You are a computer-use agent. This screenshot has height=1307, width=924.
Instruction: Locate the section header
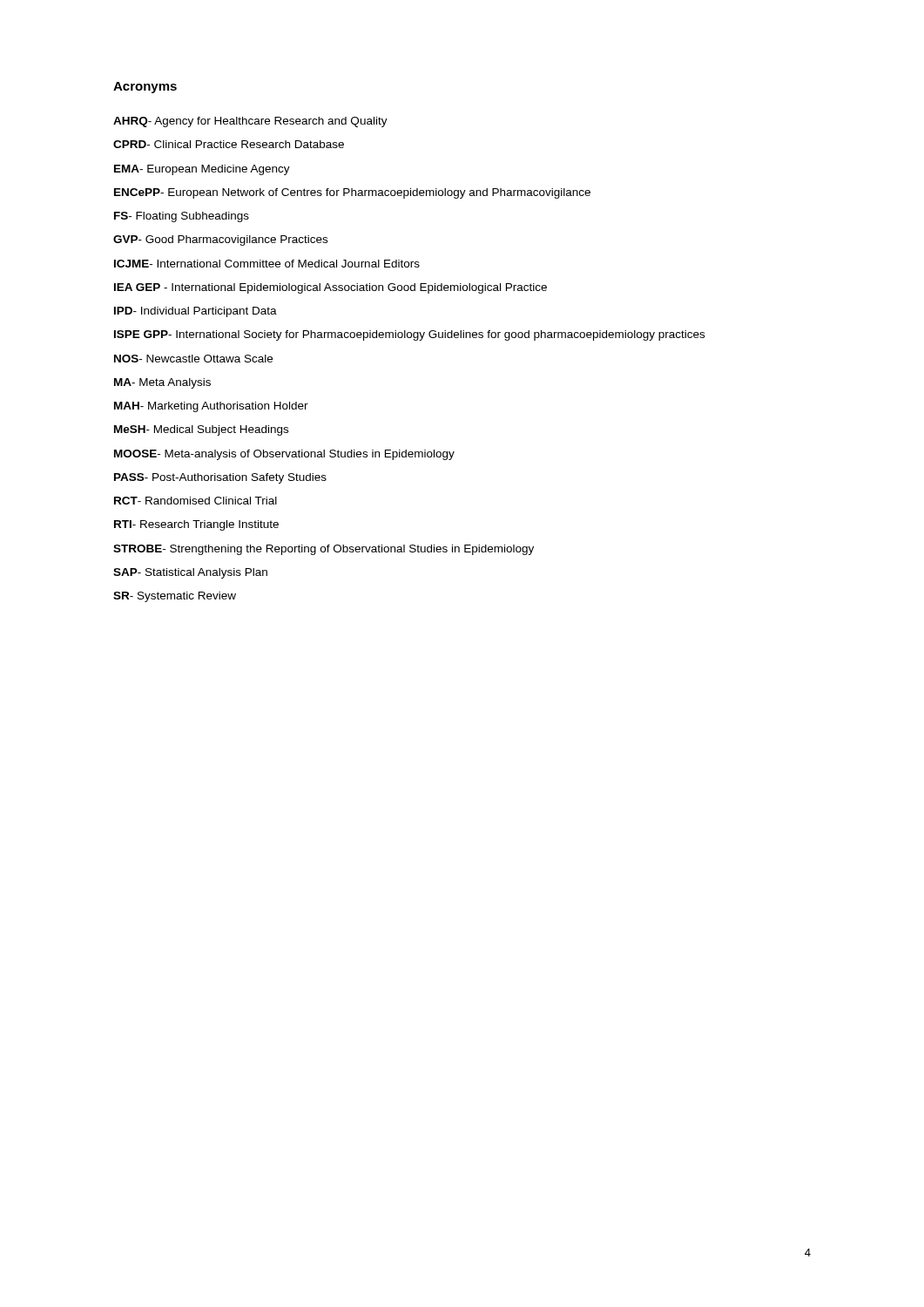(145, 86)
